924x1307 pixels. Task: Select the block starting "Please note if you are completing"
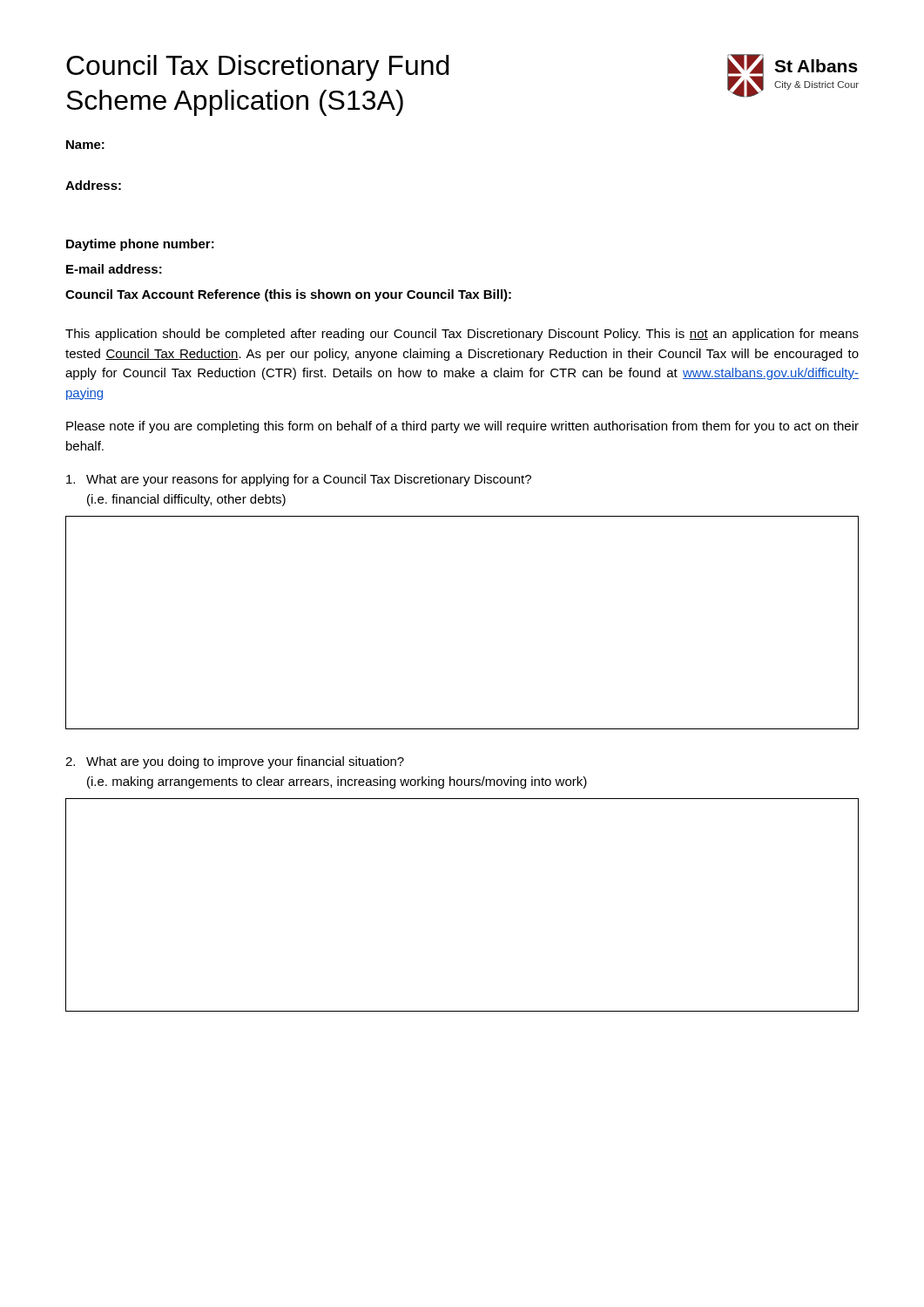(462, 435)
